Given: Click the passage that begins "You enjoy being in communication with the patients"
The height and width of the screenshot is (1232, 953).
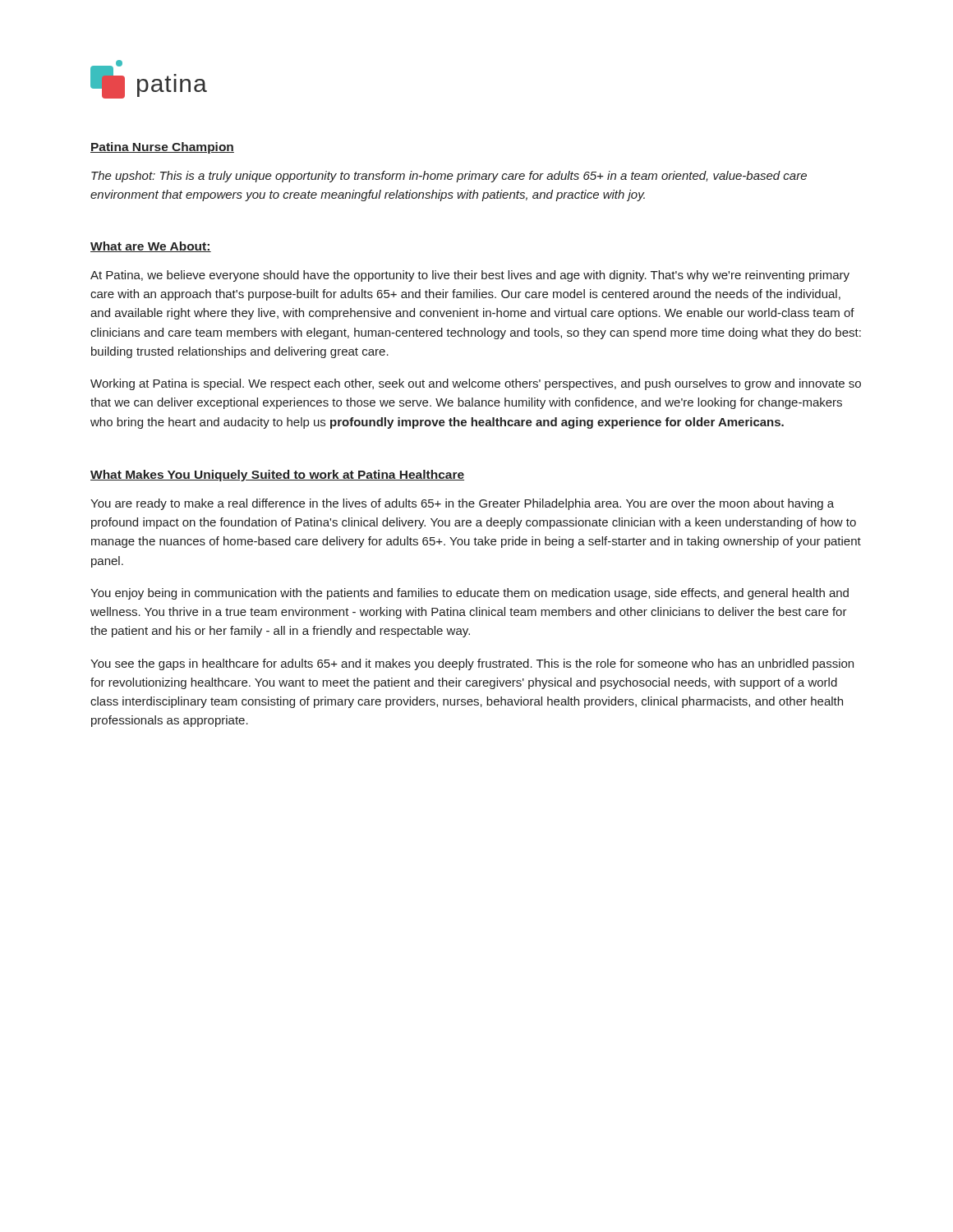Looking at the screenshot, I should pos(470,612).
